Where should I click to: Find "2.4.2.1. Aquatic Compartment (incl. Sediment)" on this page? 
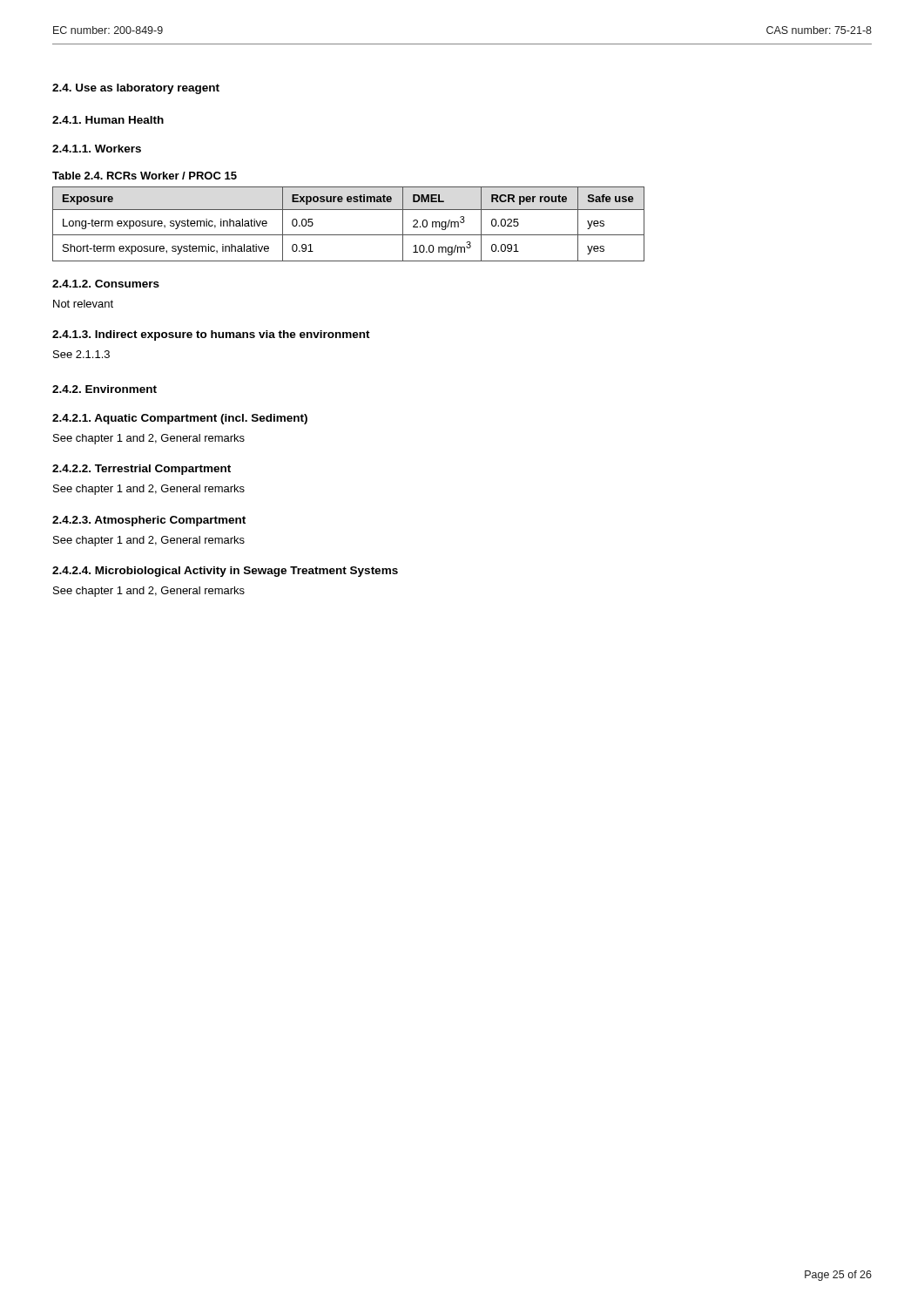(180, 417)
